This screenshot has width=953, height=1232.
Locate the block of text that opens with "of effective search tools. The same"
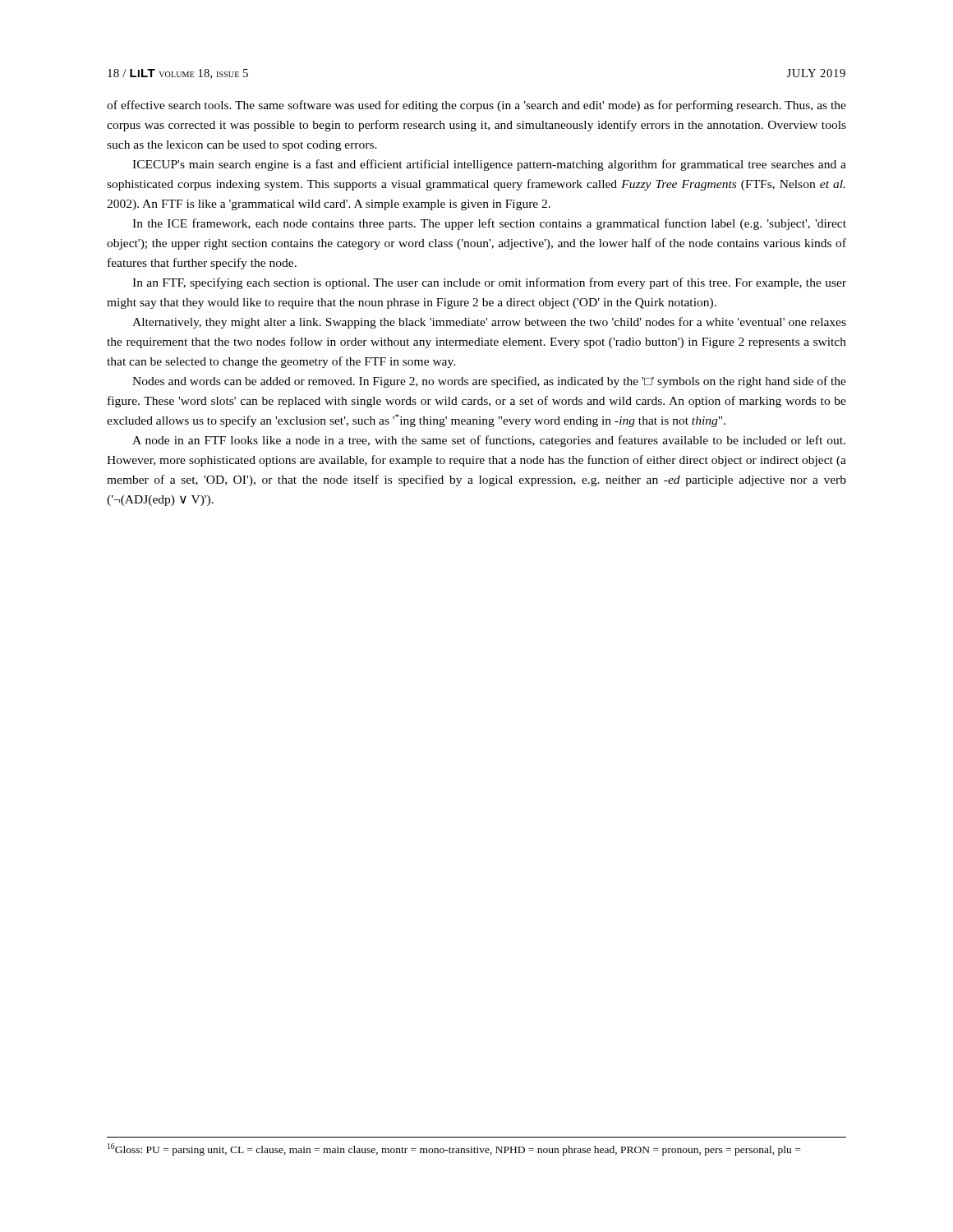tap(476, 302)
